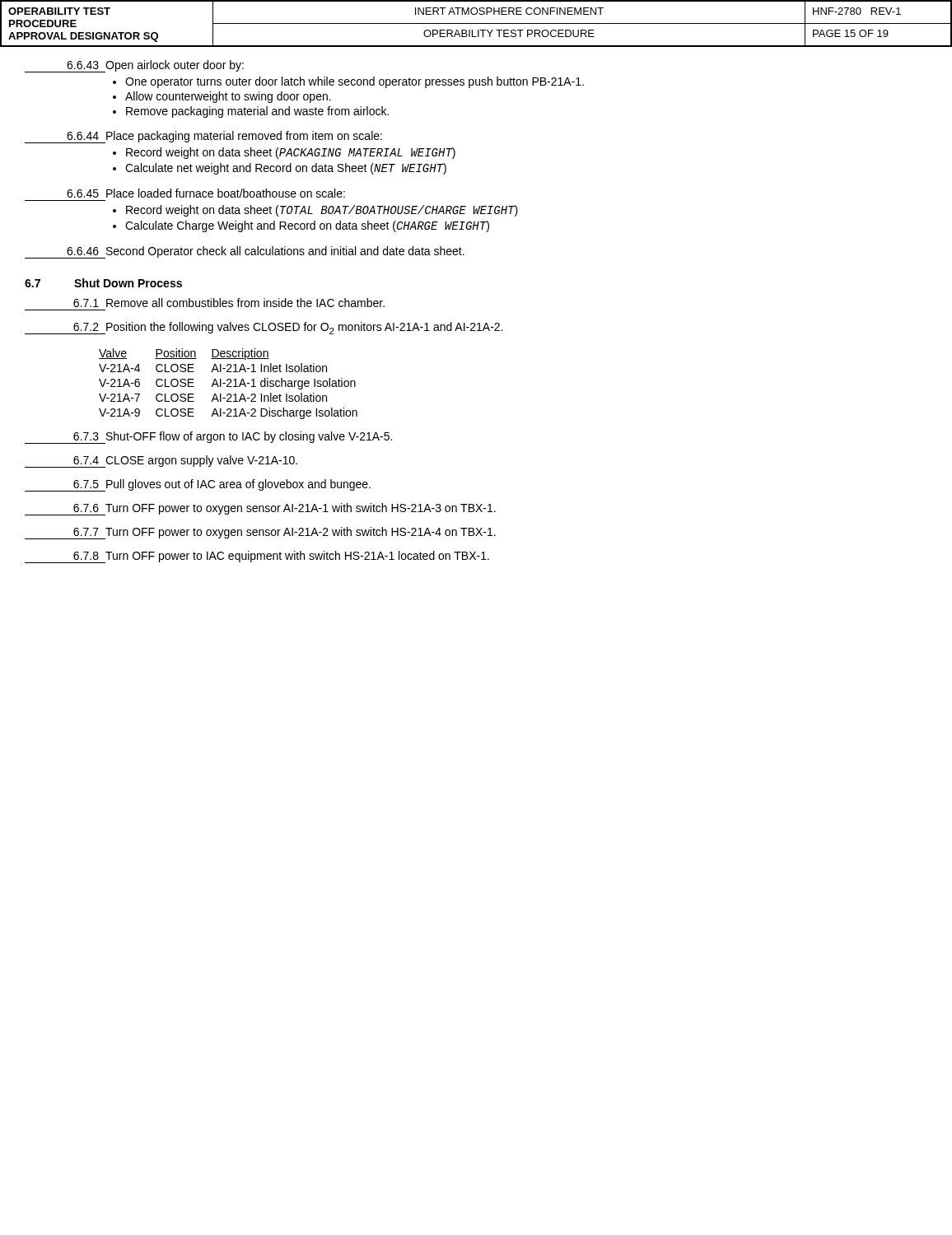Where is the passage that starts "6.7.2 Position the following valves CLOSED for O2"?
This screenshot has width=952, height=1235.
pyautogui.click(x=476, y=328)
